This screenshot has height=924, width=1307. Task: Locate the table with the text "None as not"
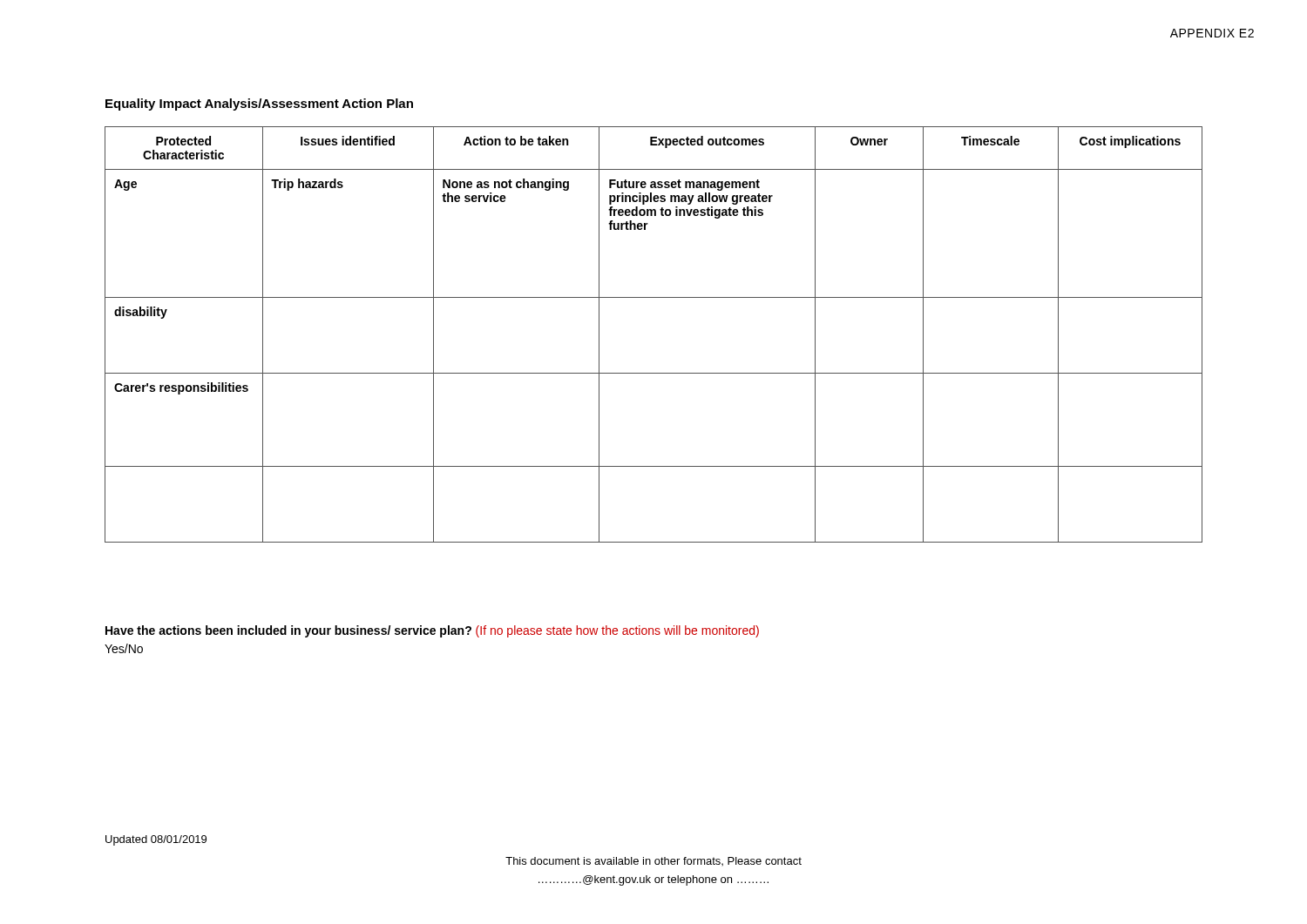click(654, 334)
